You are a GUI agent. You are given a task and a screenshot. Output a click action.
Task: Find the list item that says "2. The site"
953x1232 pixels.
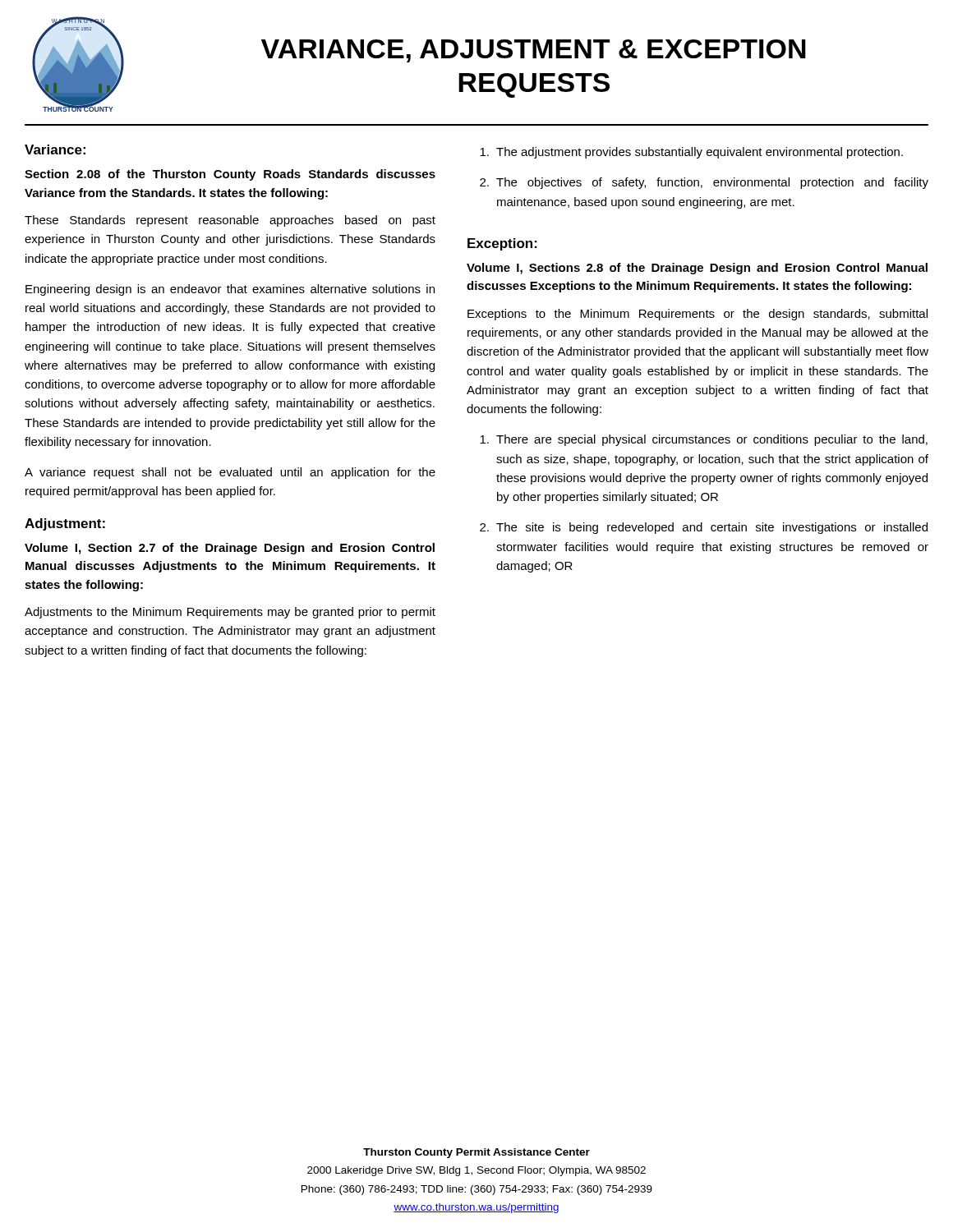coord(698,546)
